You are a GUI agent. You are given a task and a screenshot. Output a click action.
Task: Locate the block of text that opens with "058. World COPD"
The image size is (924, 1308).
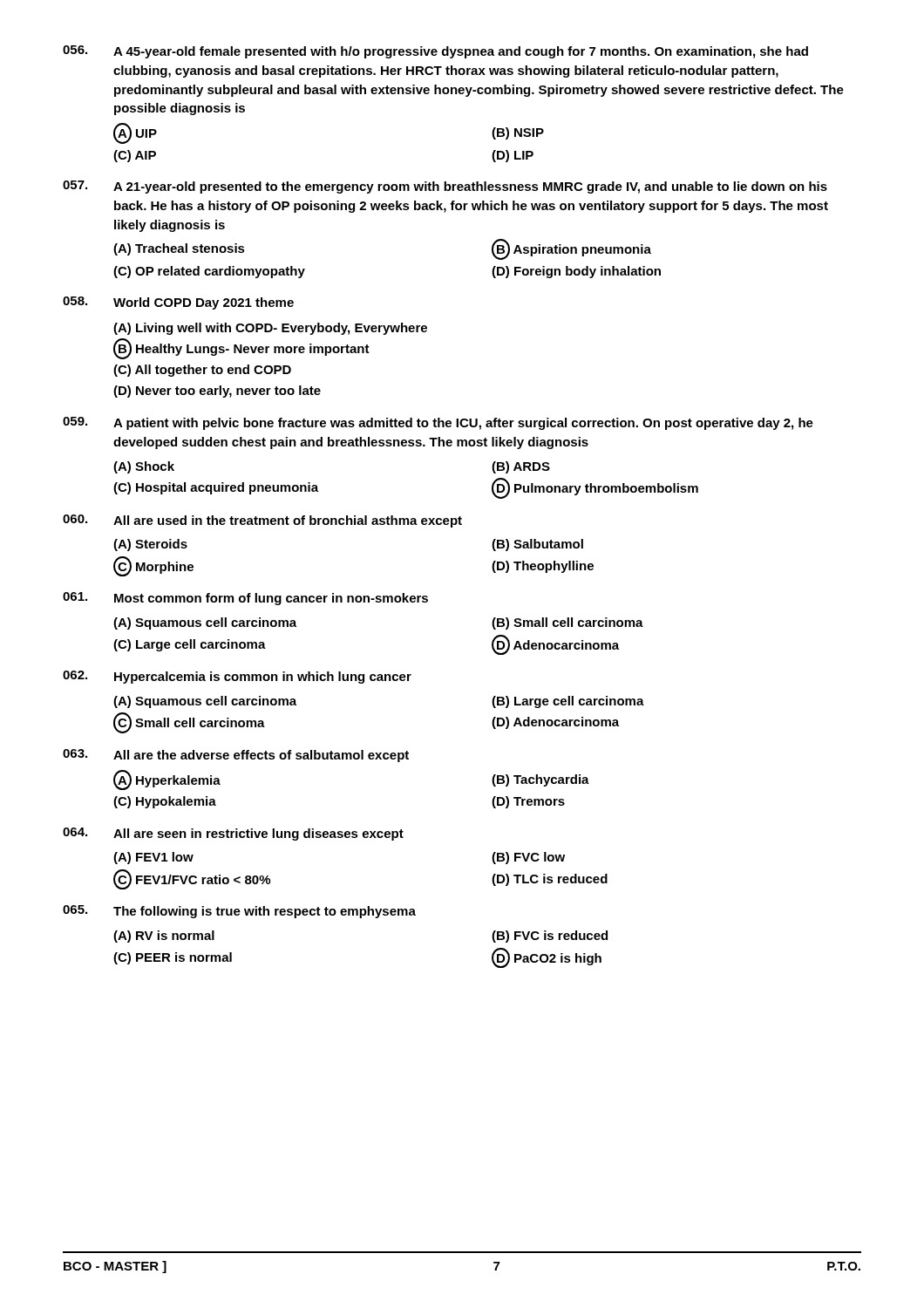178,303
